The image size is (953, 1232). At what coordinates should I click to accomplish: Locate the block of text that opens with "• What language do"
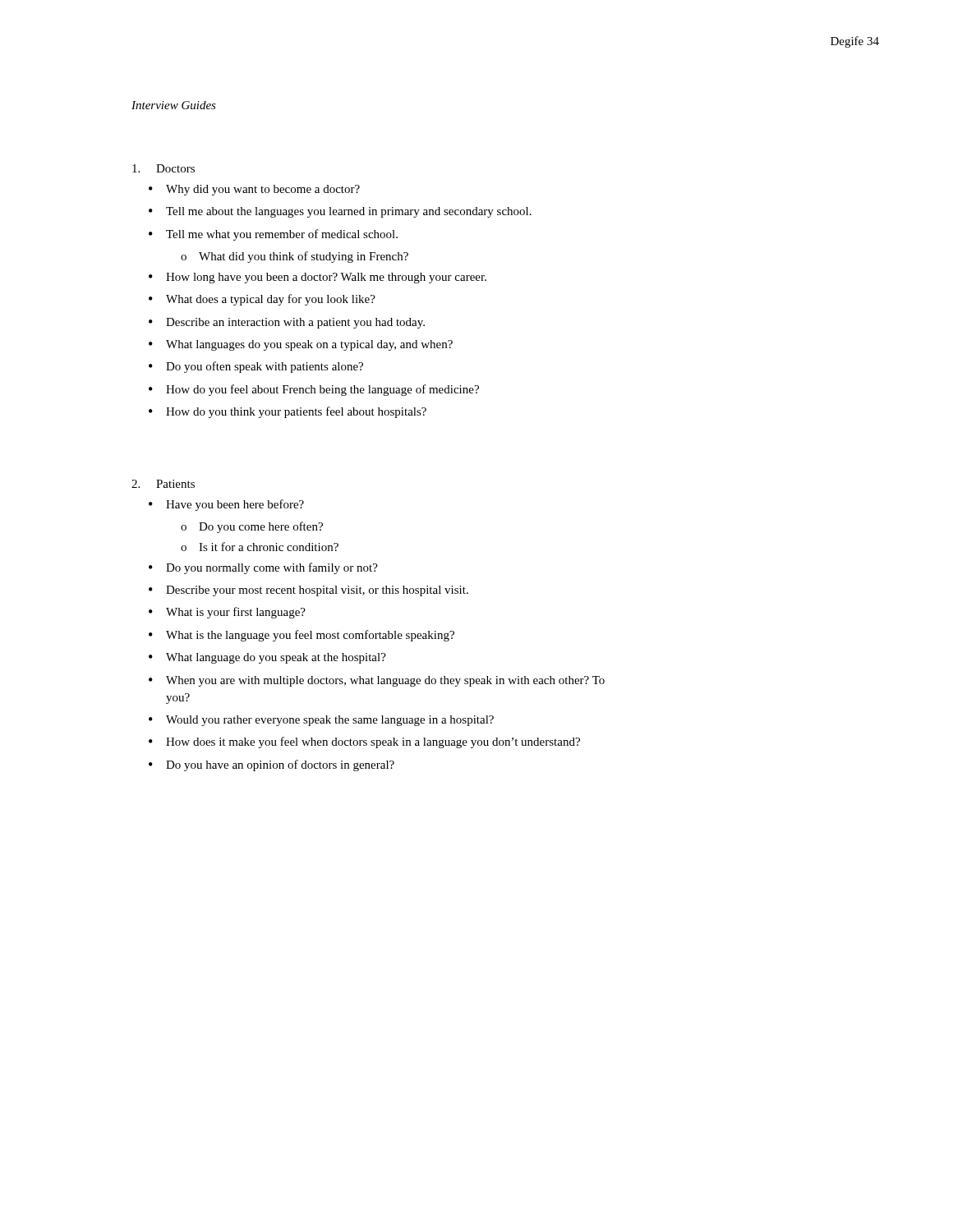pyautogui.click(x=267, y=658)
